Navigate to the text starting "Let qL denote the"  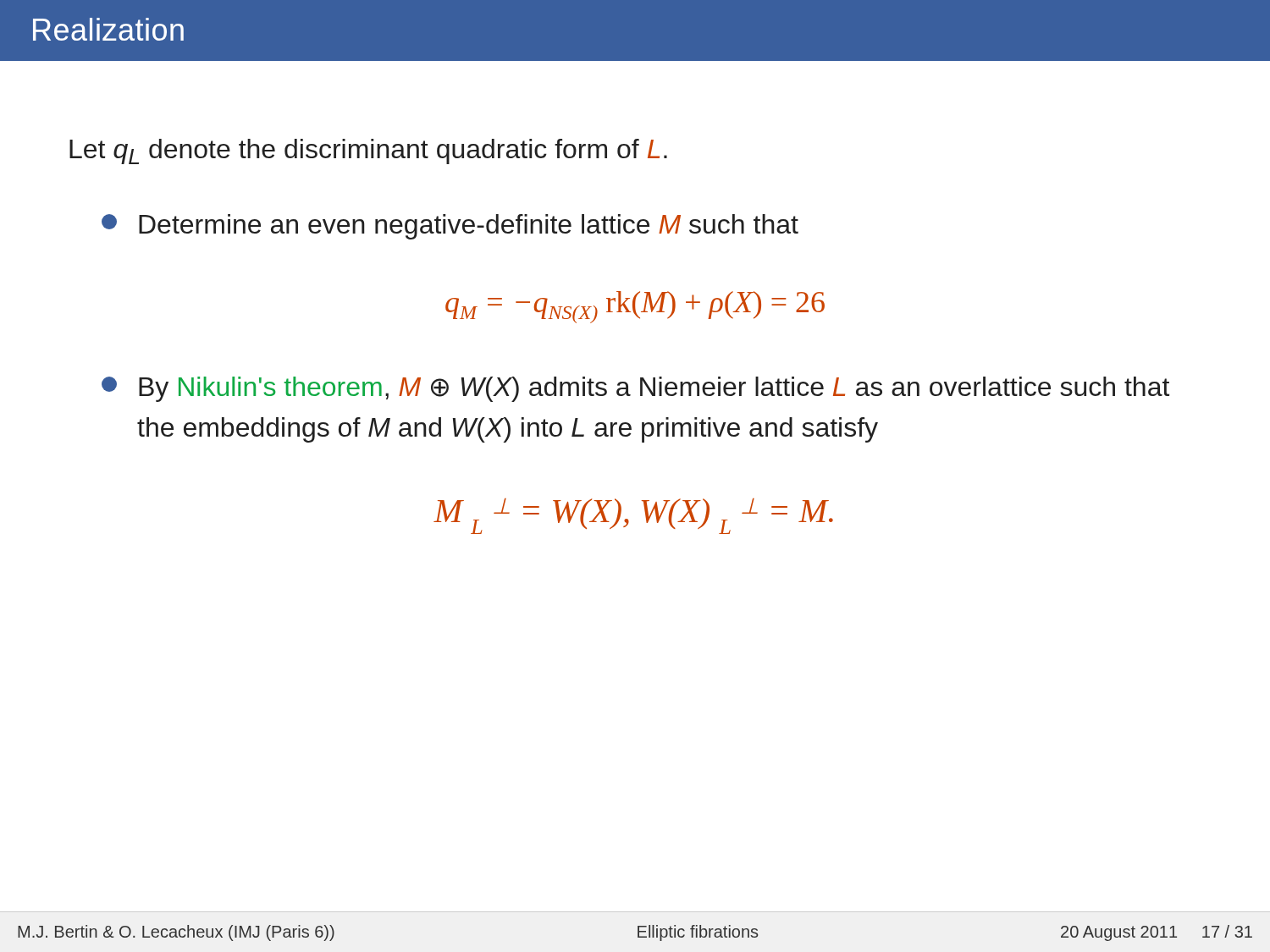[x=368, y=152]
